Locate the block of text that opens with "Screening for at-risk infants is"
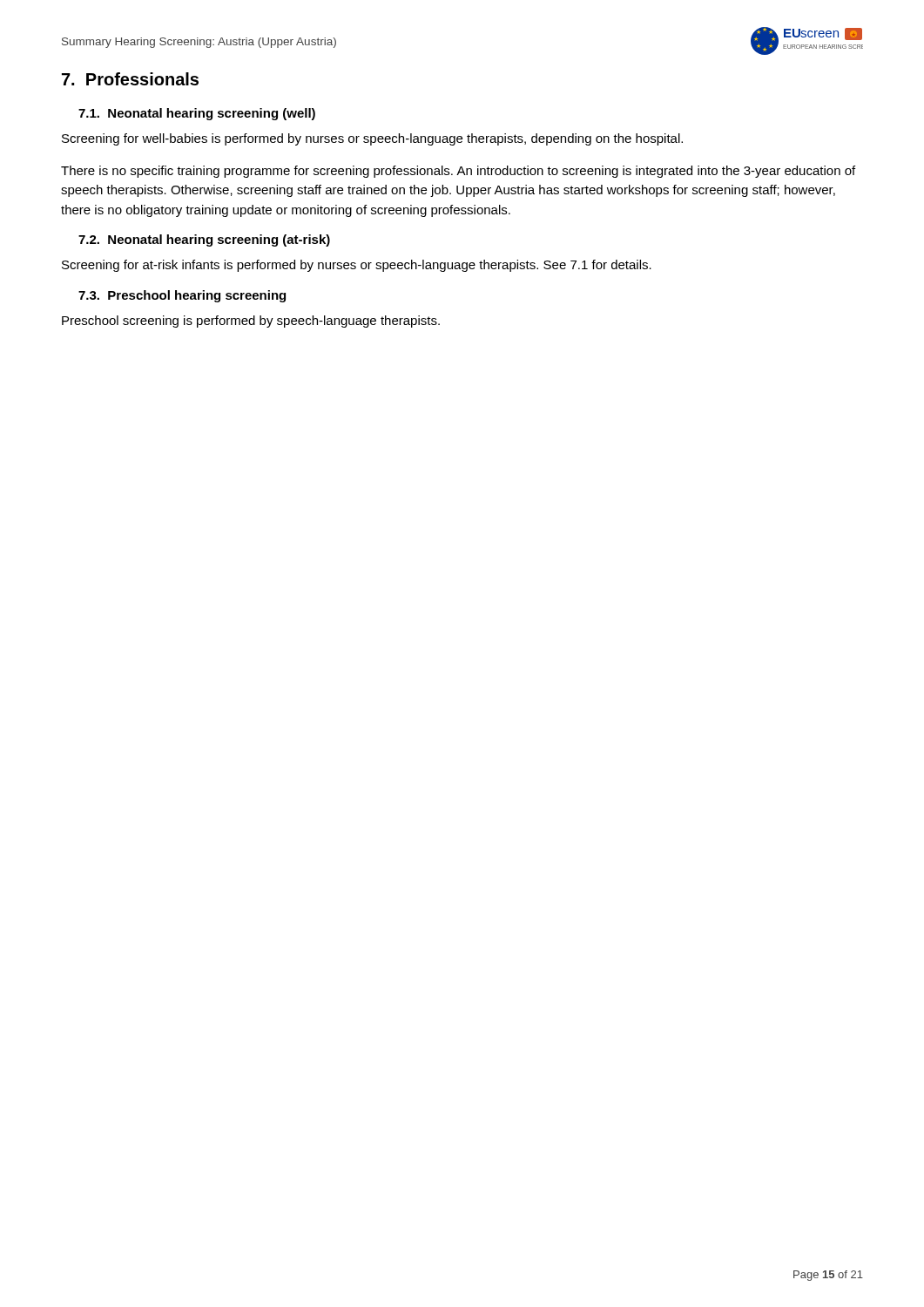924x1307 pixels. tap(356, 264)
